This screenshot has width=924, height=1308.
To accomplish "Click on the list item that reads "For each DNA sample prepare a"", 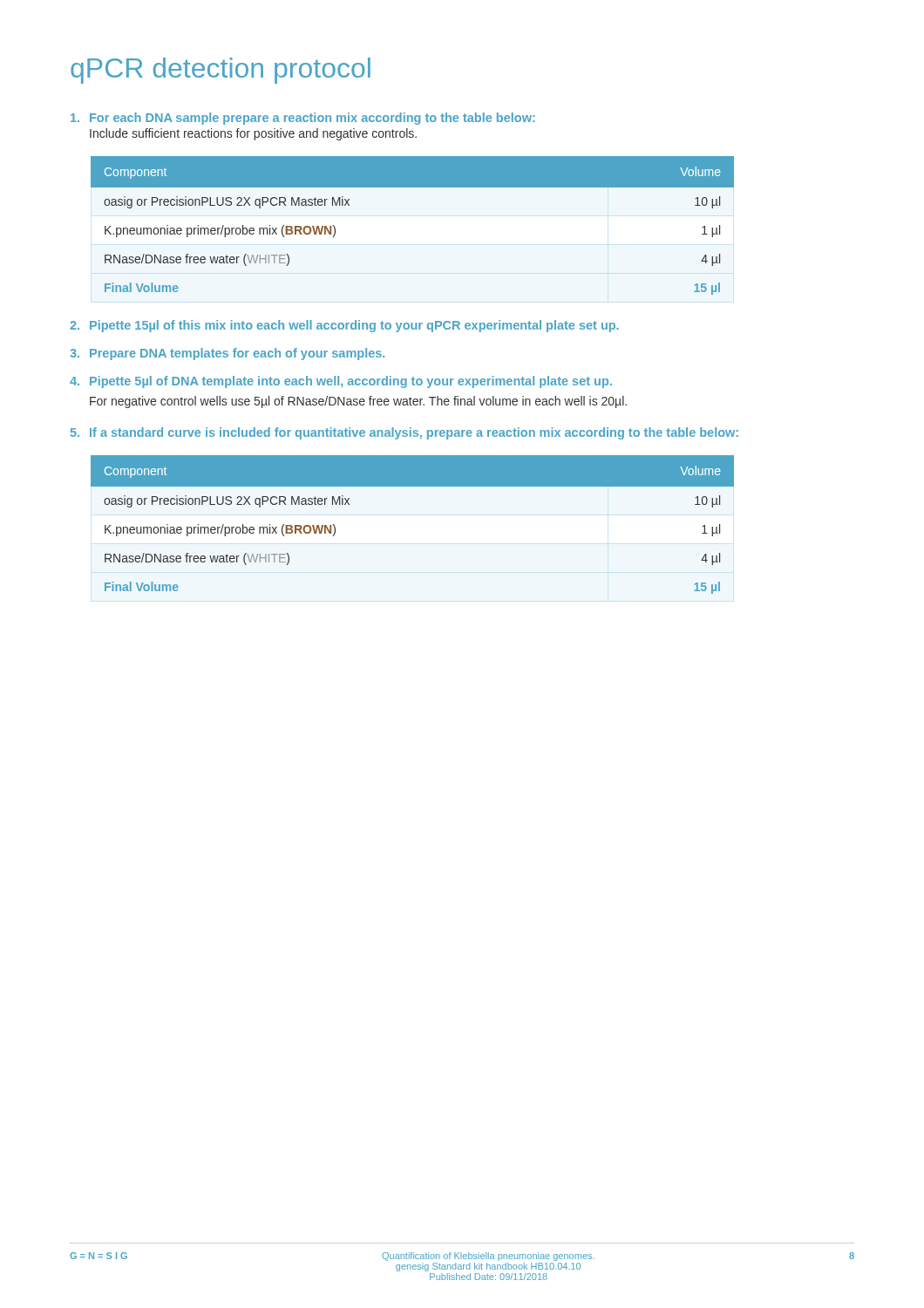I will (462, 126).
